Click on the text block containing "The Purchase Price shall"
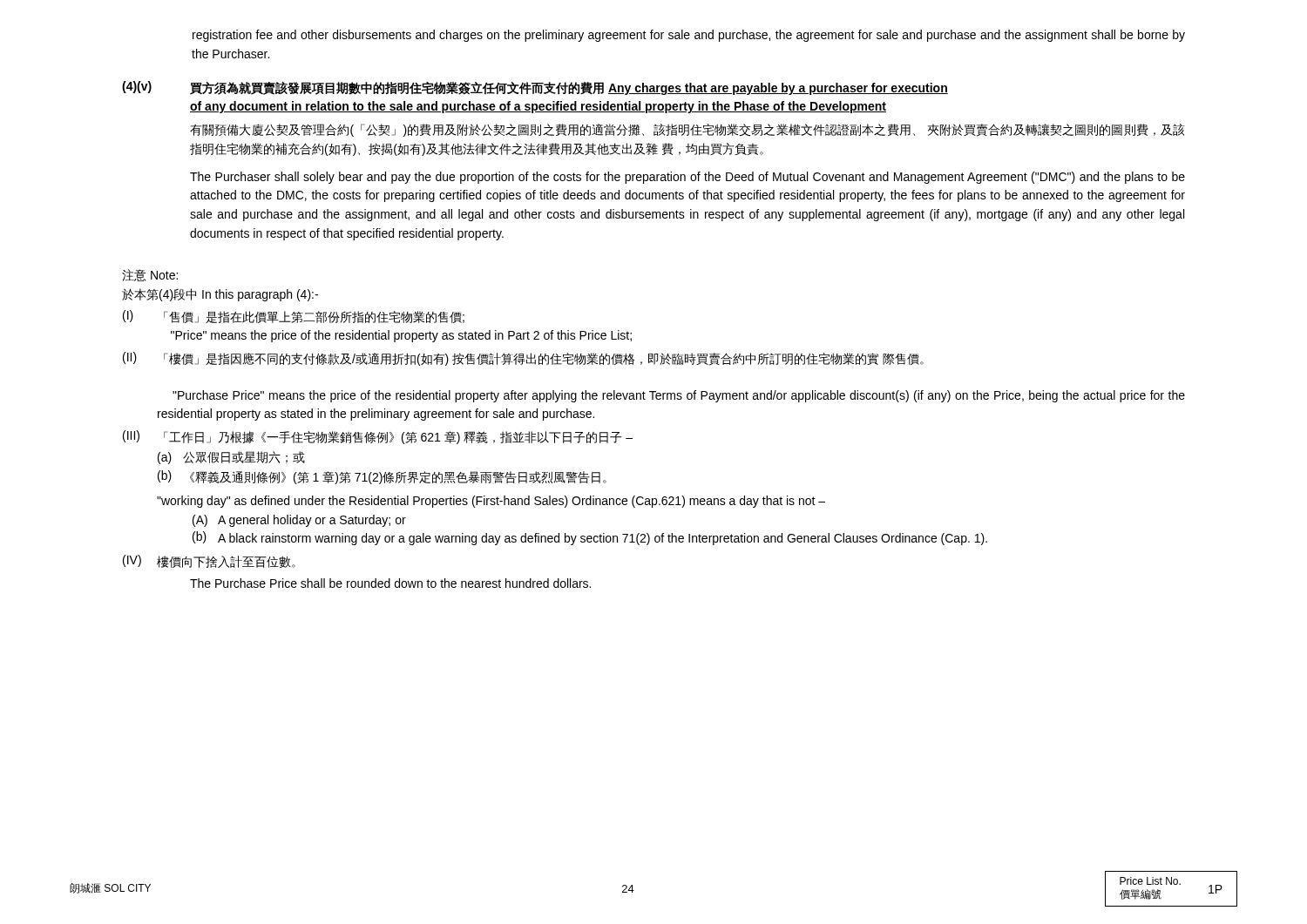1307x924 pixels. (391, 583)
